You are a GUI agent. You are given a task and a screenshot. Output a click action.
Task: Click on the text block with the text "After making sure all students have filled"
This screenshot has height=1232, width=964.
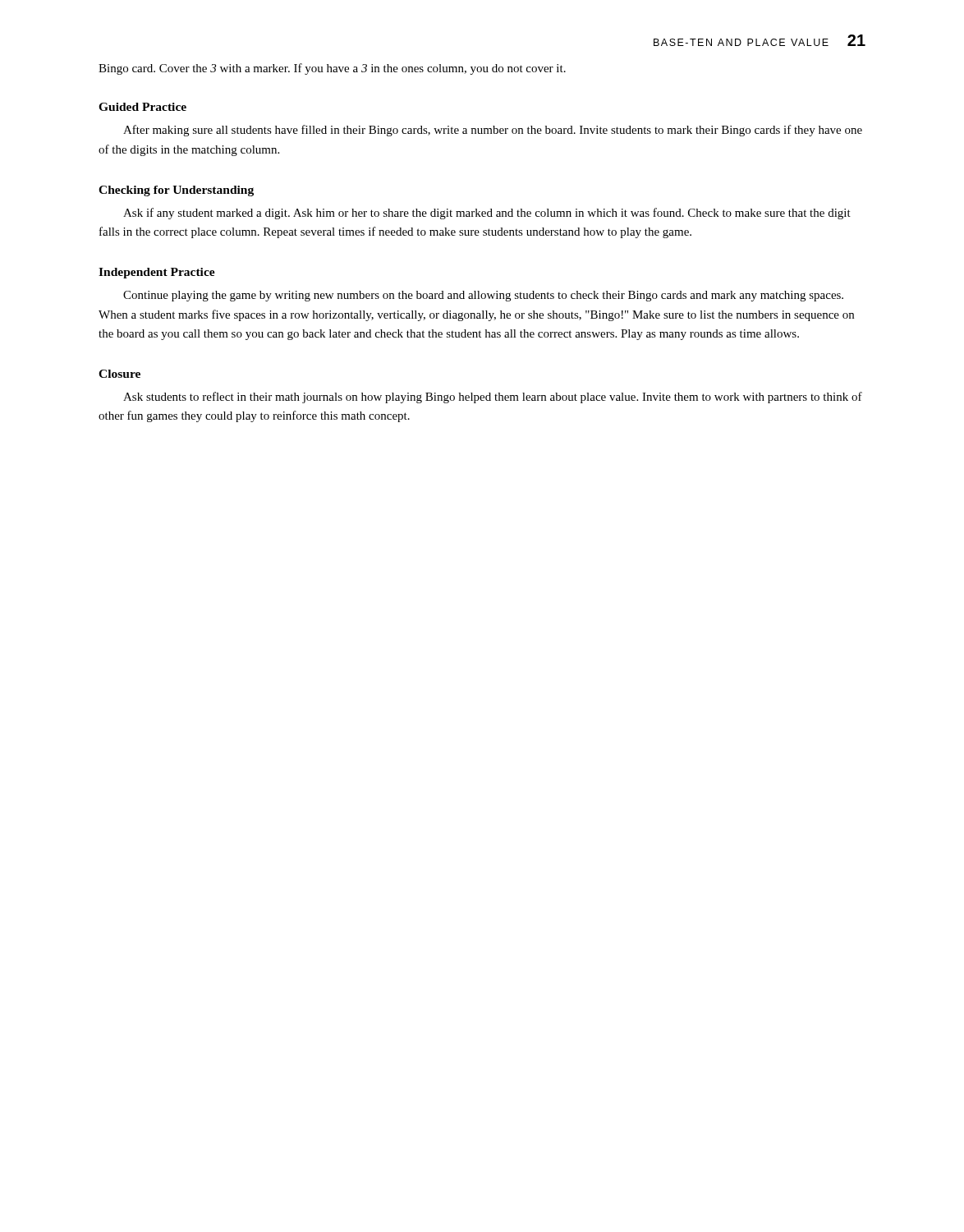click(480, 140)
